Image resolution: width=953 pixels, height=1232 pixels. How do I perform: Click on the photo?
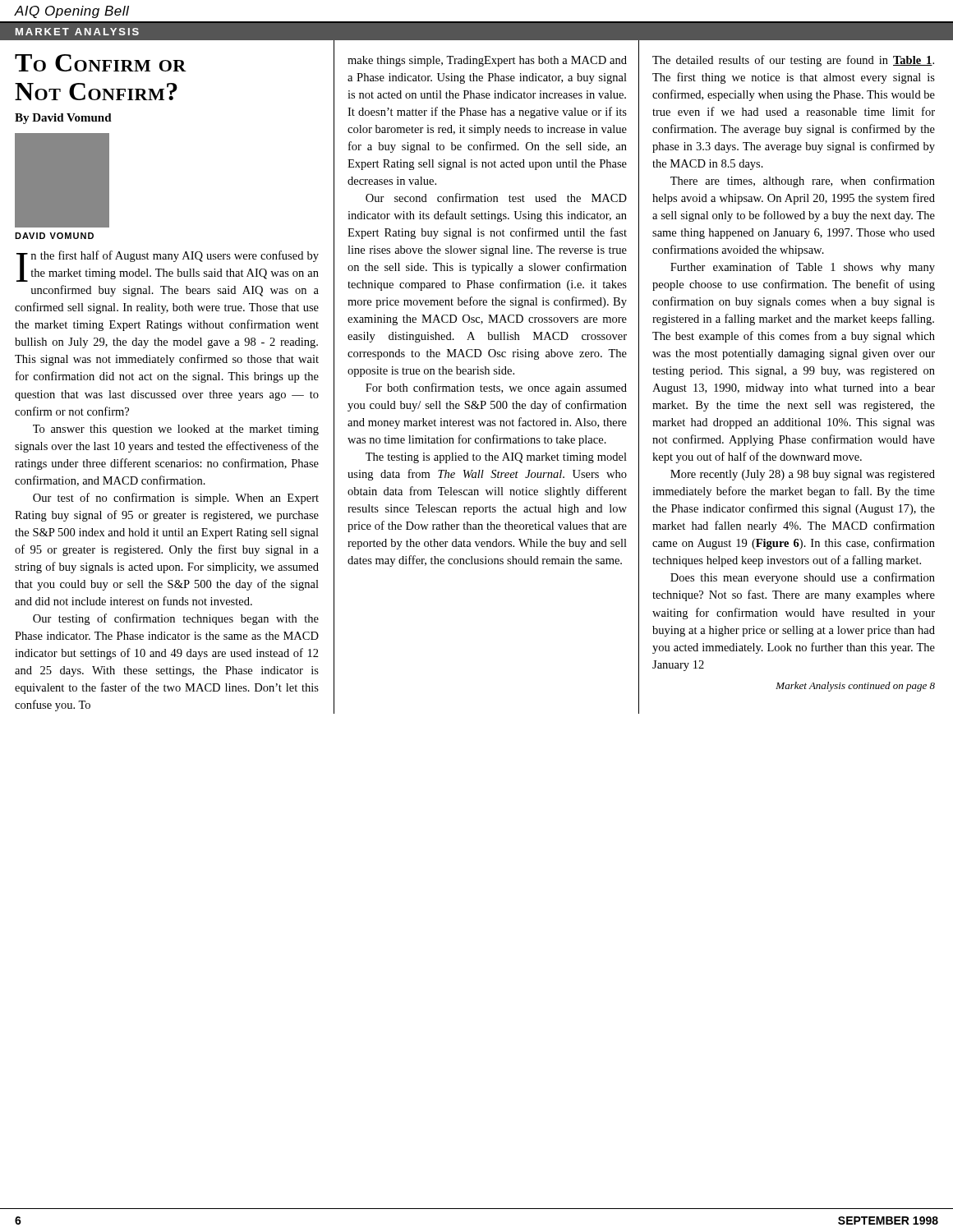[167, 181]
